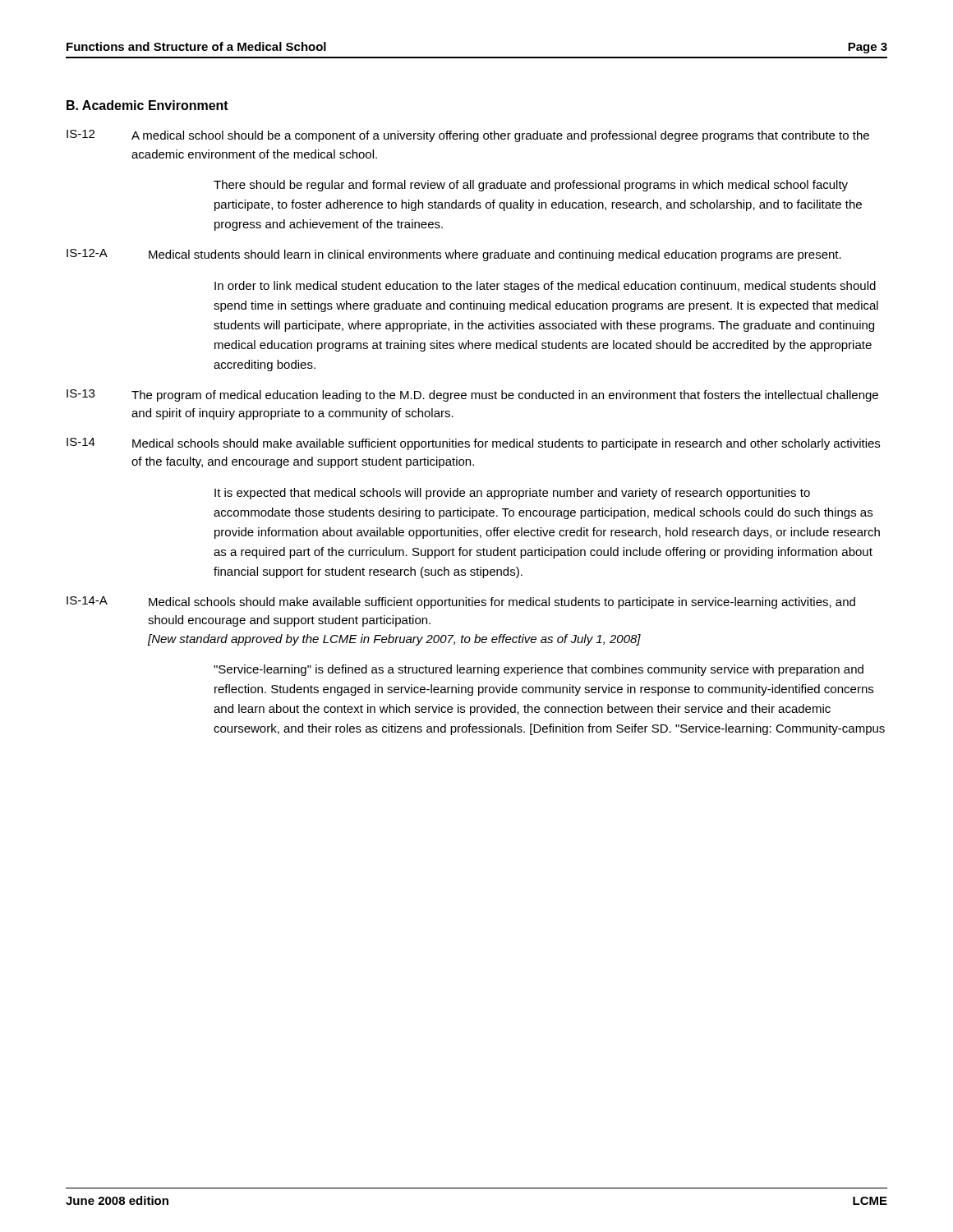Image resolution: width=953 pixels, height=1232 pixels.
Task: Point to the block beginning "IS-14-A Medical schools"
Action: pos(461,602)
